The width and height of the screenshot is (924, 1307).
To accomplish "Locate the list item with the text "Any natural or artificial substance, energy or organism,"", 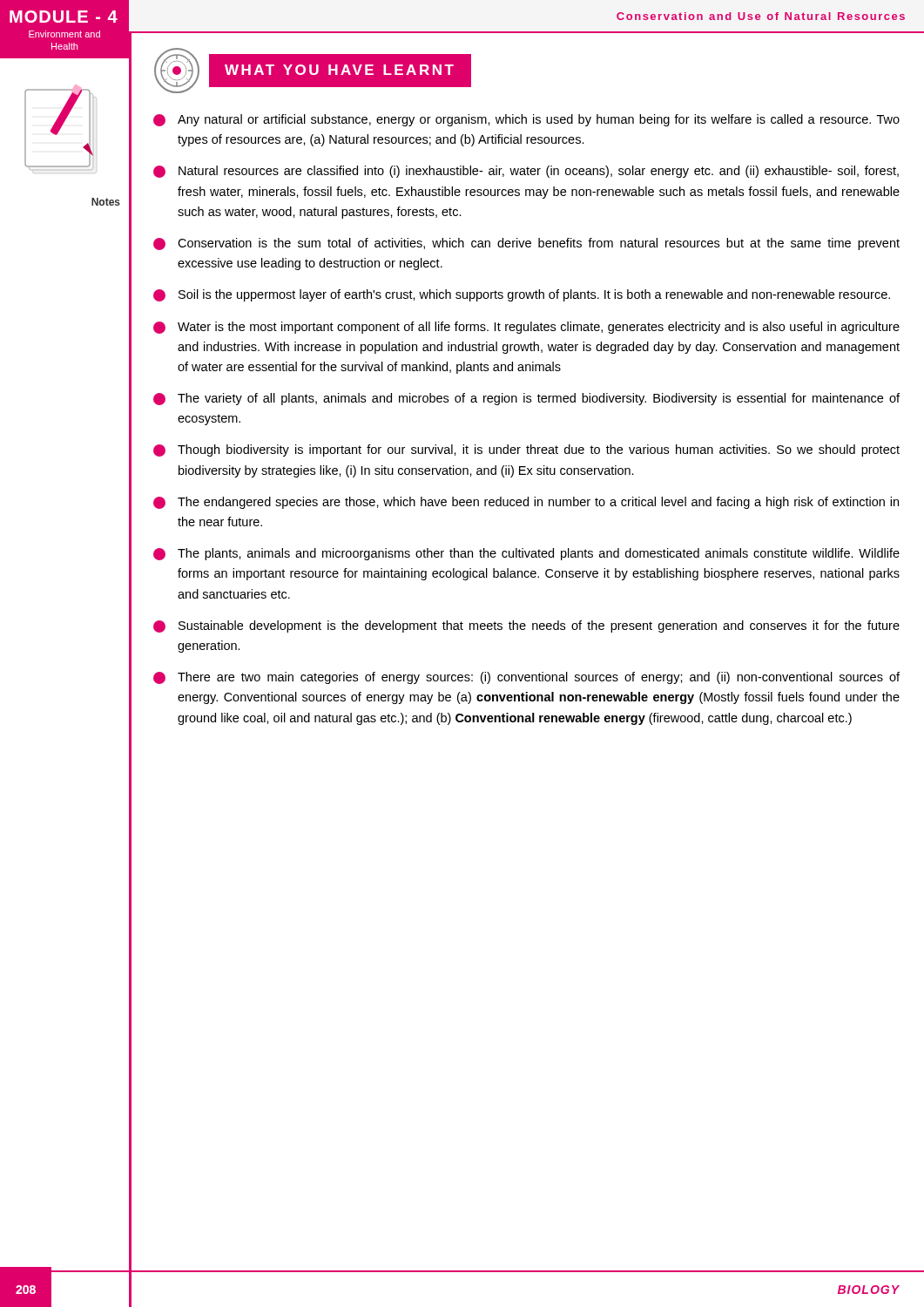I will (526, 130).
